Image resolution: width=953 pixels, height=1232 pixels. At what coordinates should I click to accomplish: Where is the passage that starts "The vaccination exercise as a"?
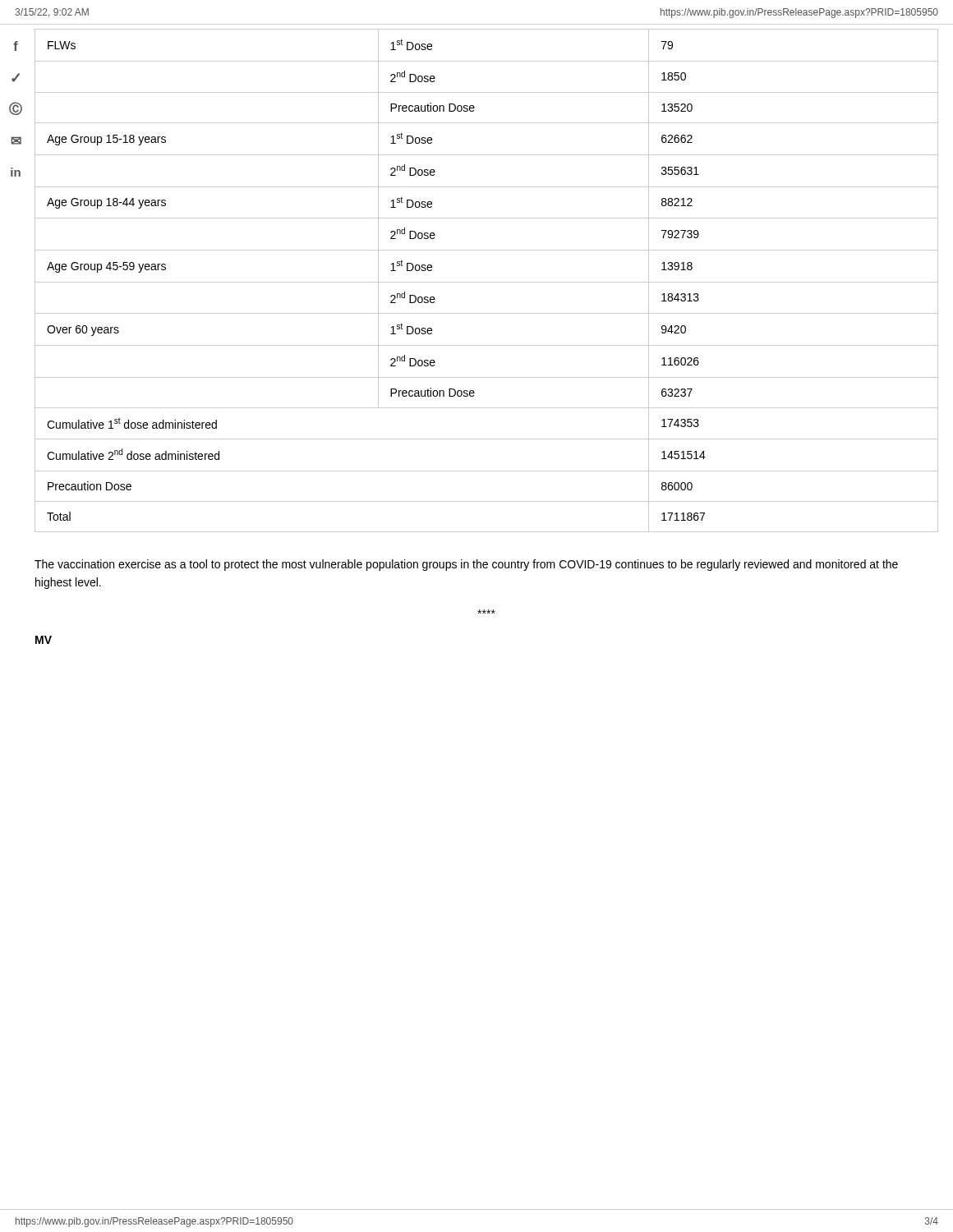coord(466,573)
